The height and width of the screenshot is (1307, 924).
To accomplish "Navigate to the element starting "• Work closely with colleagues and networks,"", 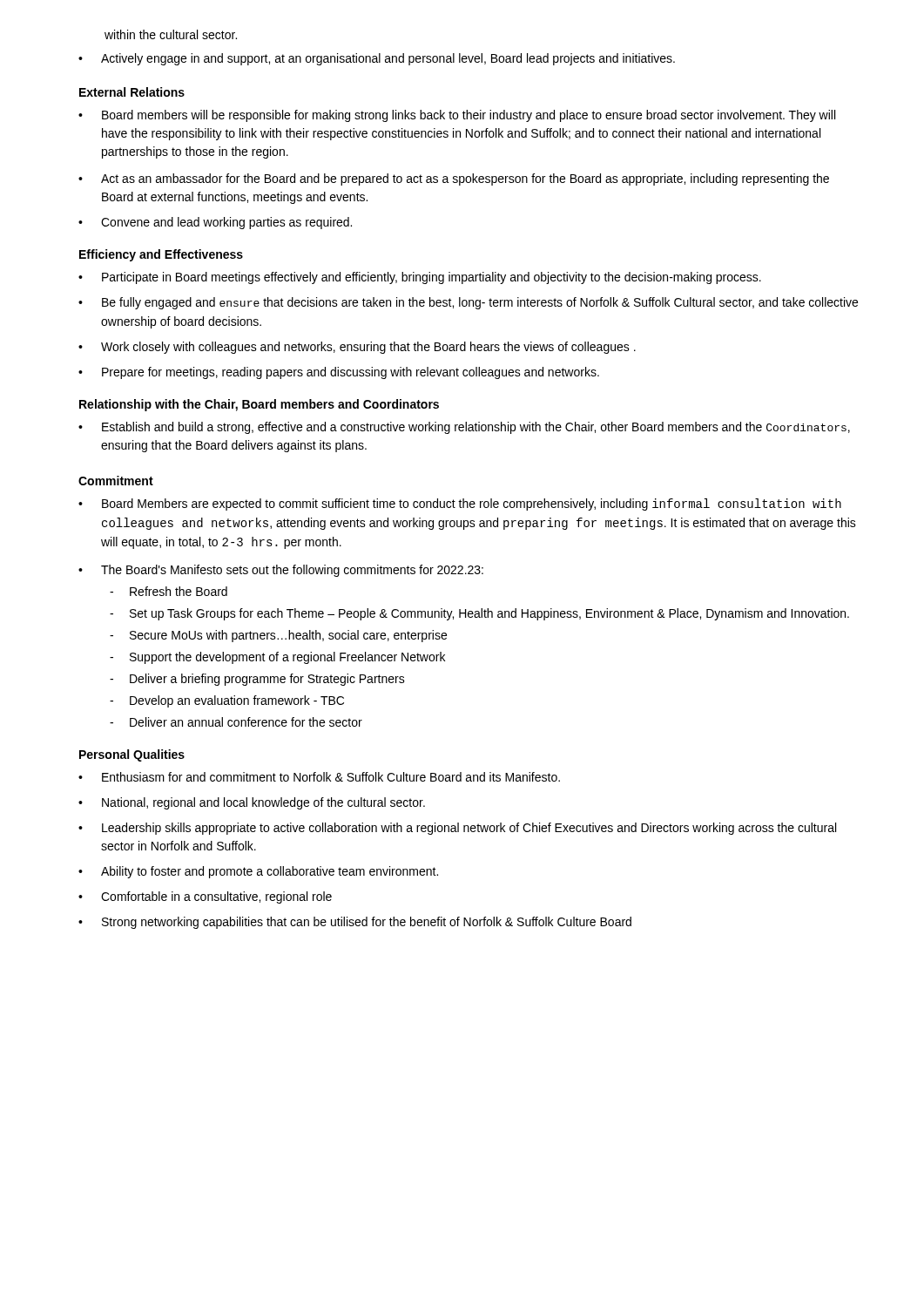I will 469,347.
